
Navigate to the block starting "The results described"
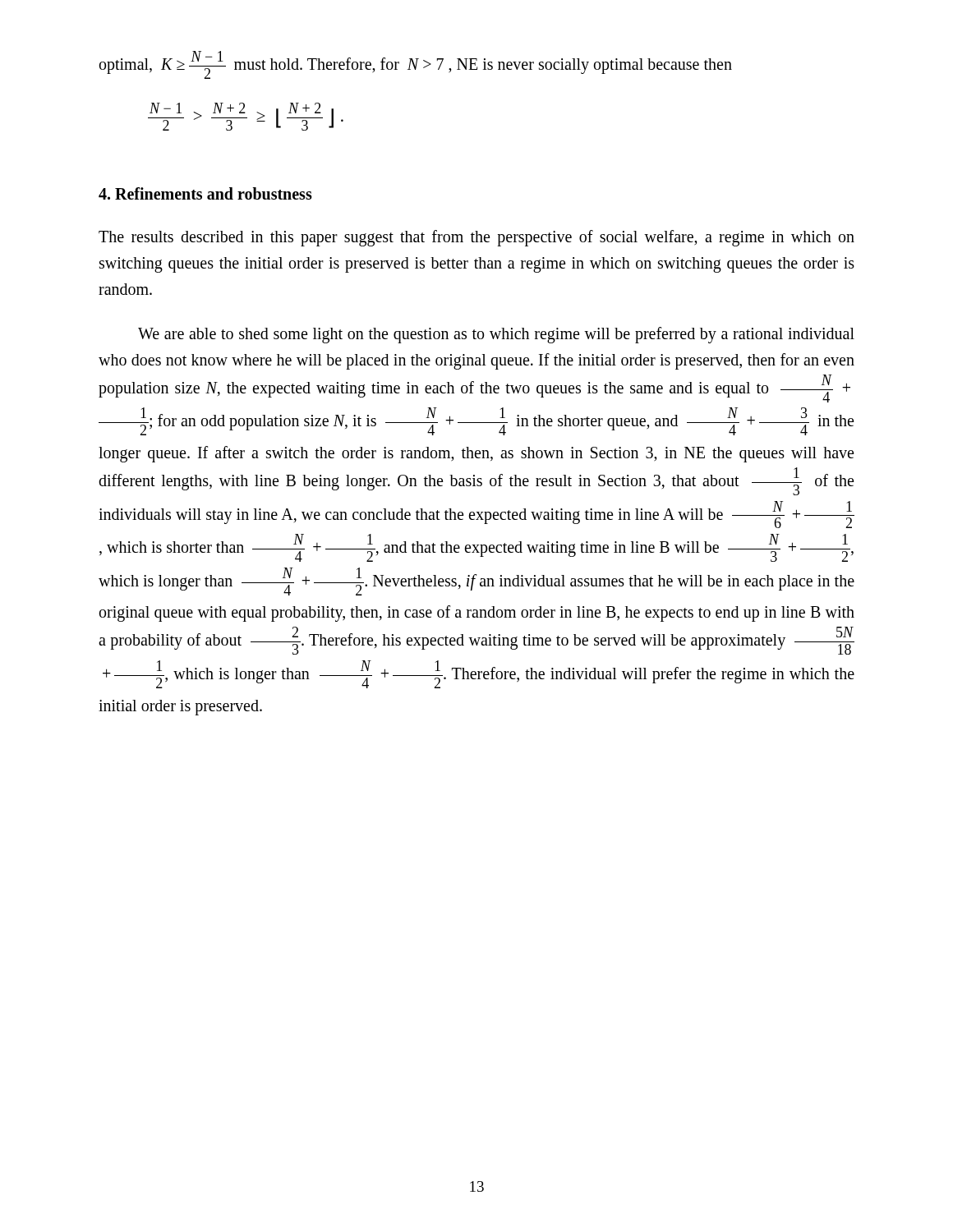(x=476, y=263)
